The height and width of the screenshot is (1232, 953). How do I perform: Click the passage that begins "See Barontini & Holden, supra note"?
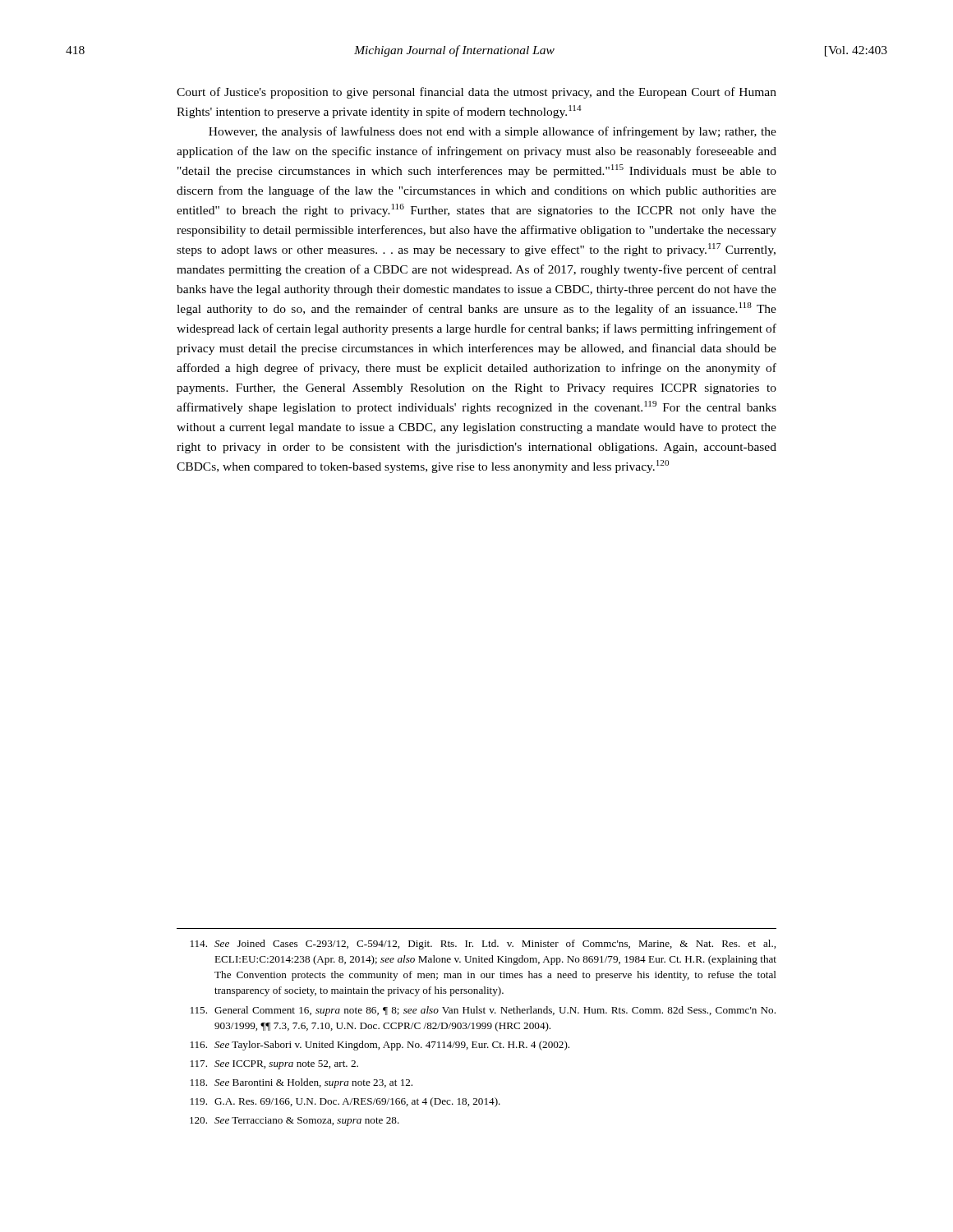tap(302, 1083)
